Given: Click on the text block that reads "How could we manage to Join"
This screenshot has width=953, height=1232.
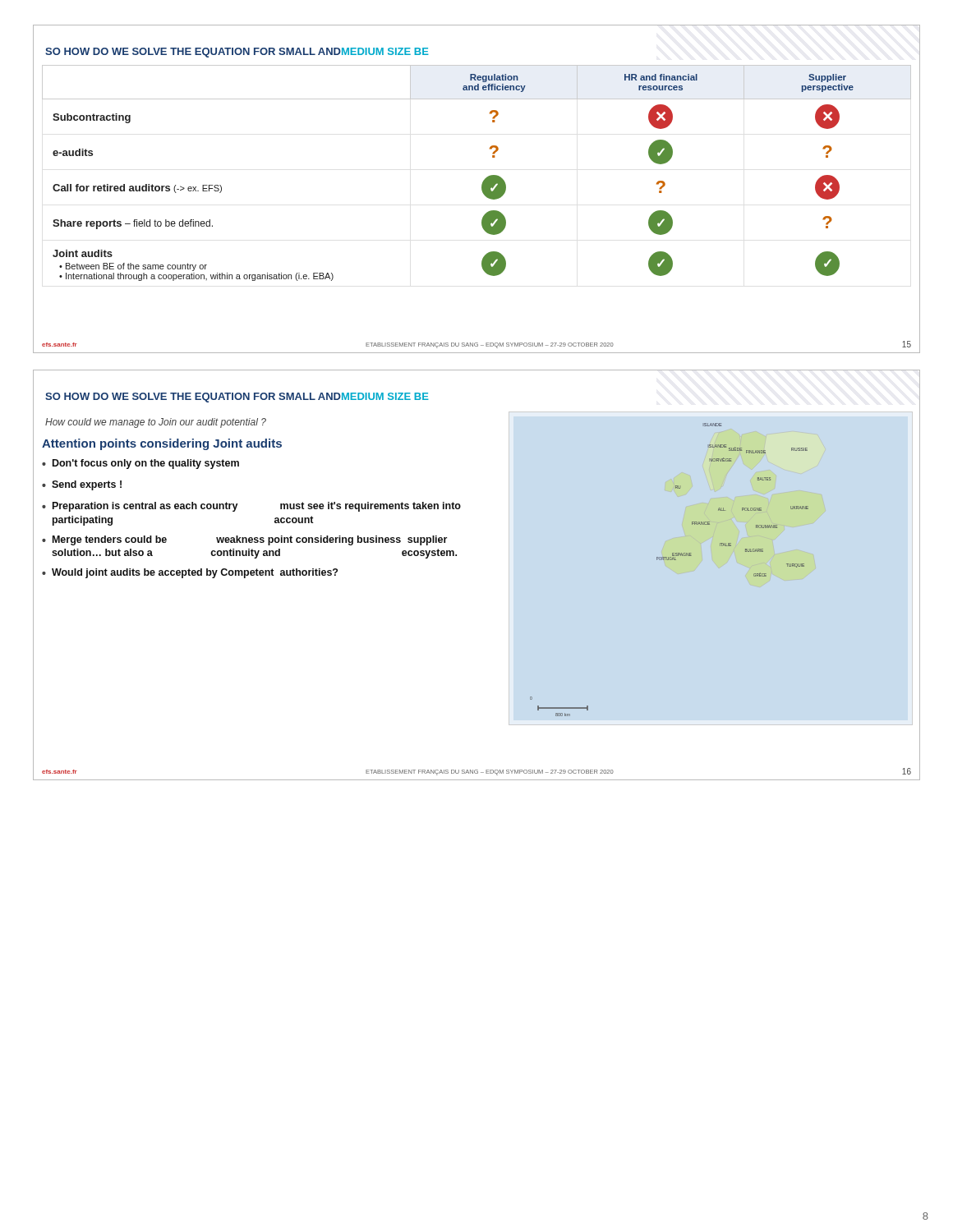Looking at the screenshot, I should tap(156, 422).
